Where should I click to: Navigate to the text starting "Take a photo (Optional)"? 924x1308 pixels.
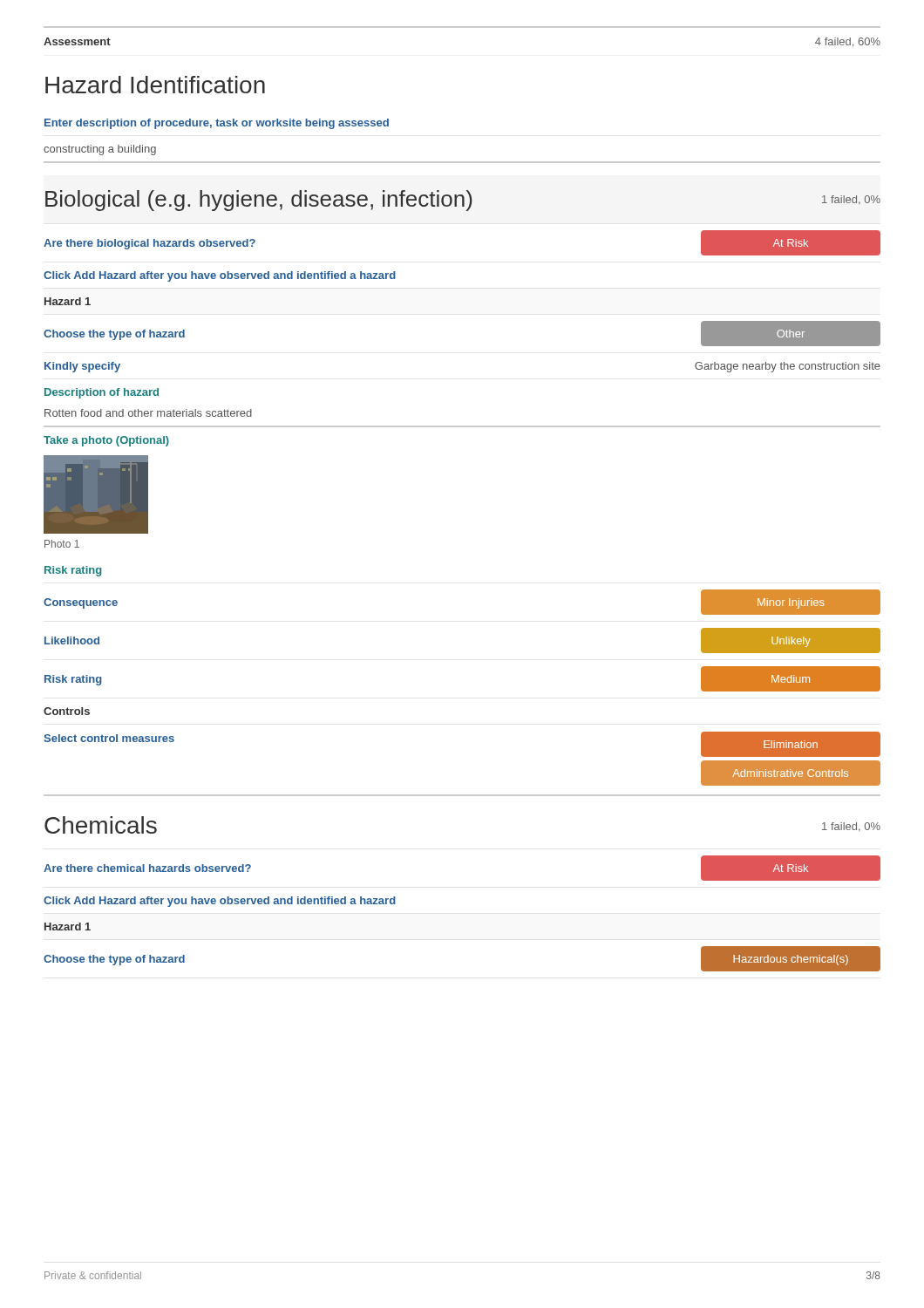[x=106, y=440]
